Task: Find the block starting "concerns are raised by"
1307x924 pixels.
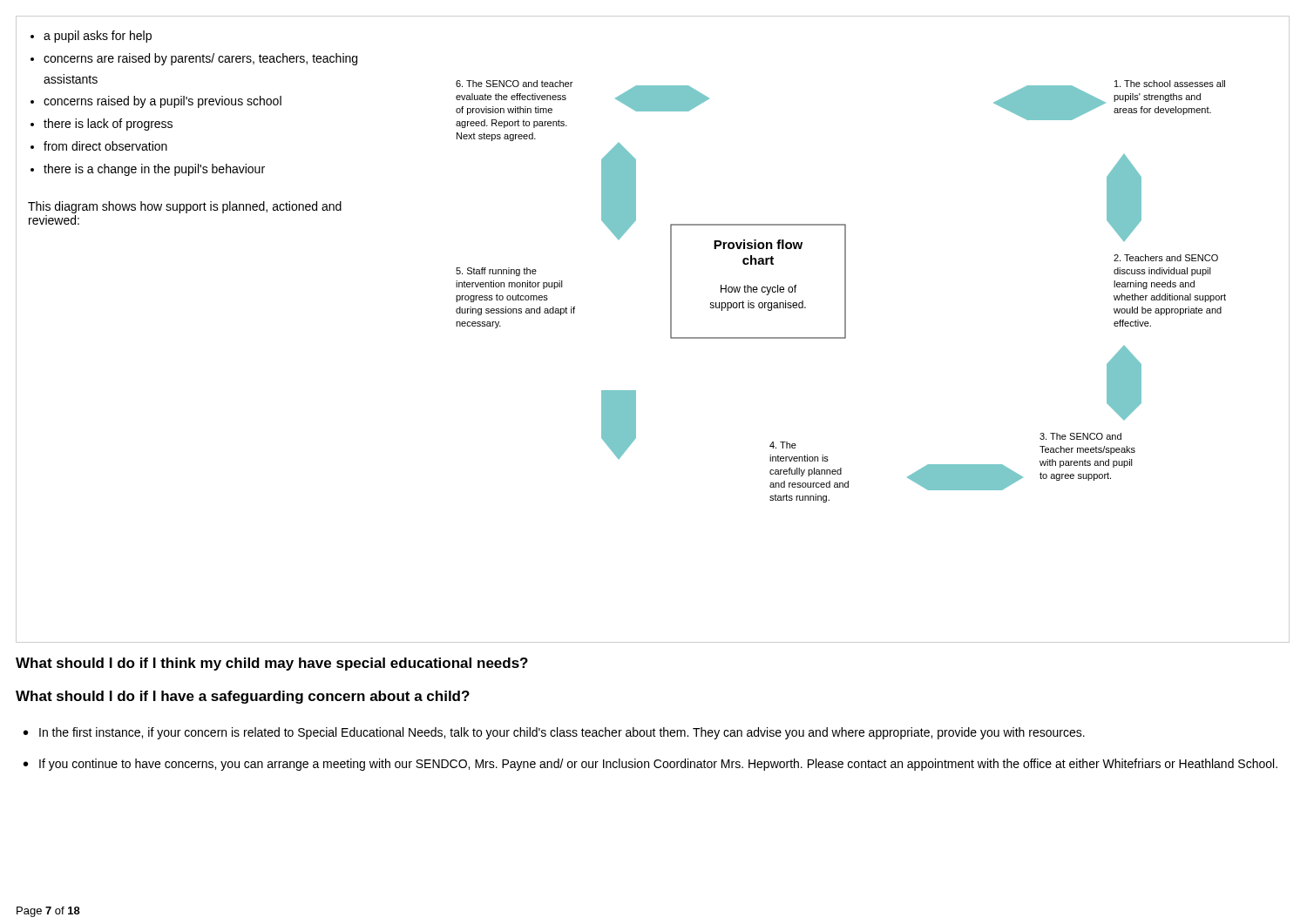Action: 201,69
